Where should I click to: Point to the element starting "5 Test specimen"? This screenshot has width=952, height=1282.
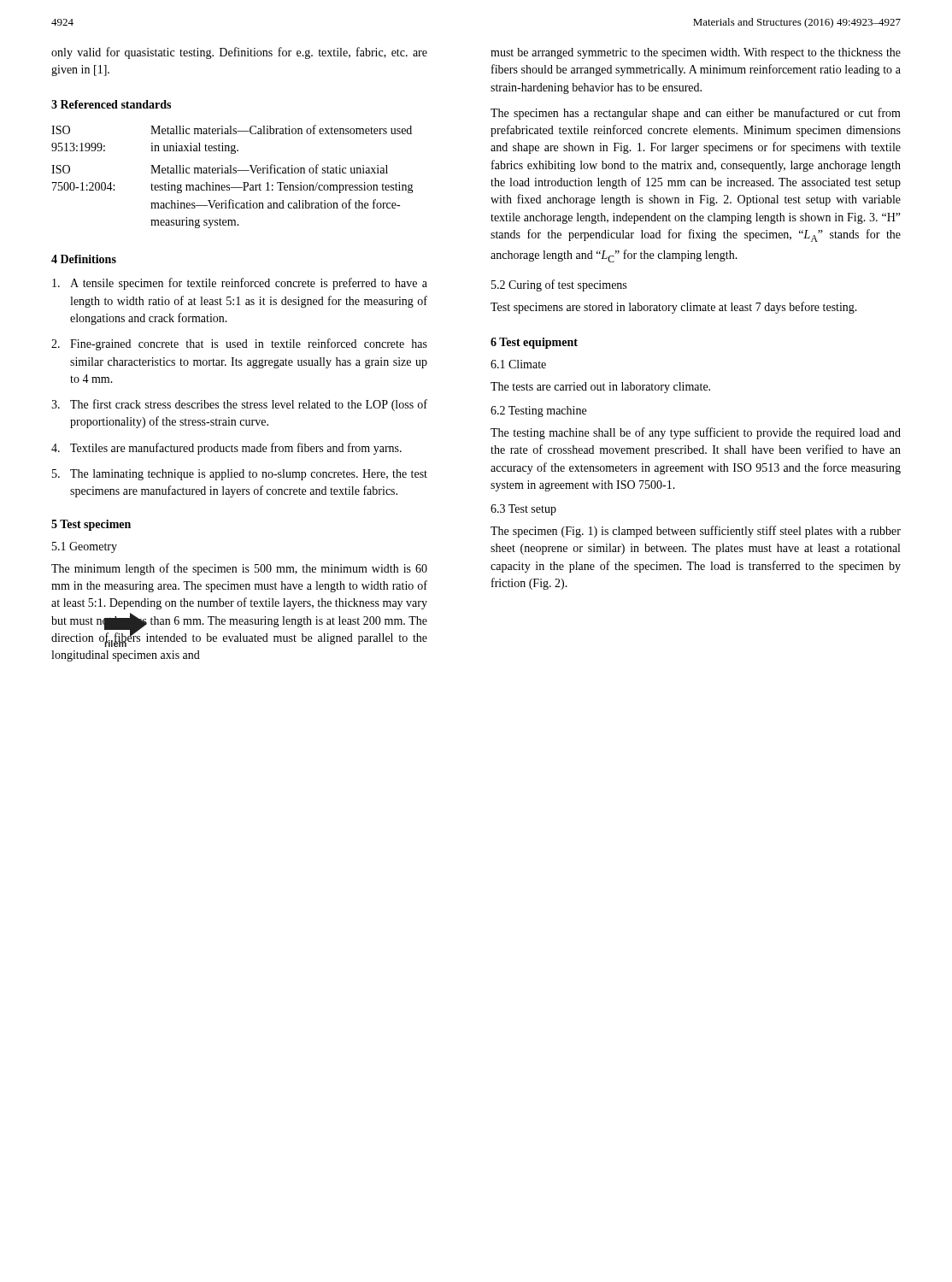pyautogui.click(x=91, y=524)
